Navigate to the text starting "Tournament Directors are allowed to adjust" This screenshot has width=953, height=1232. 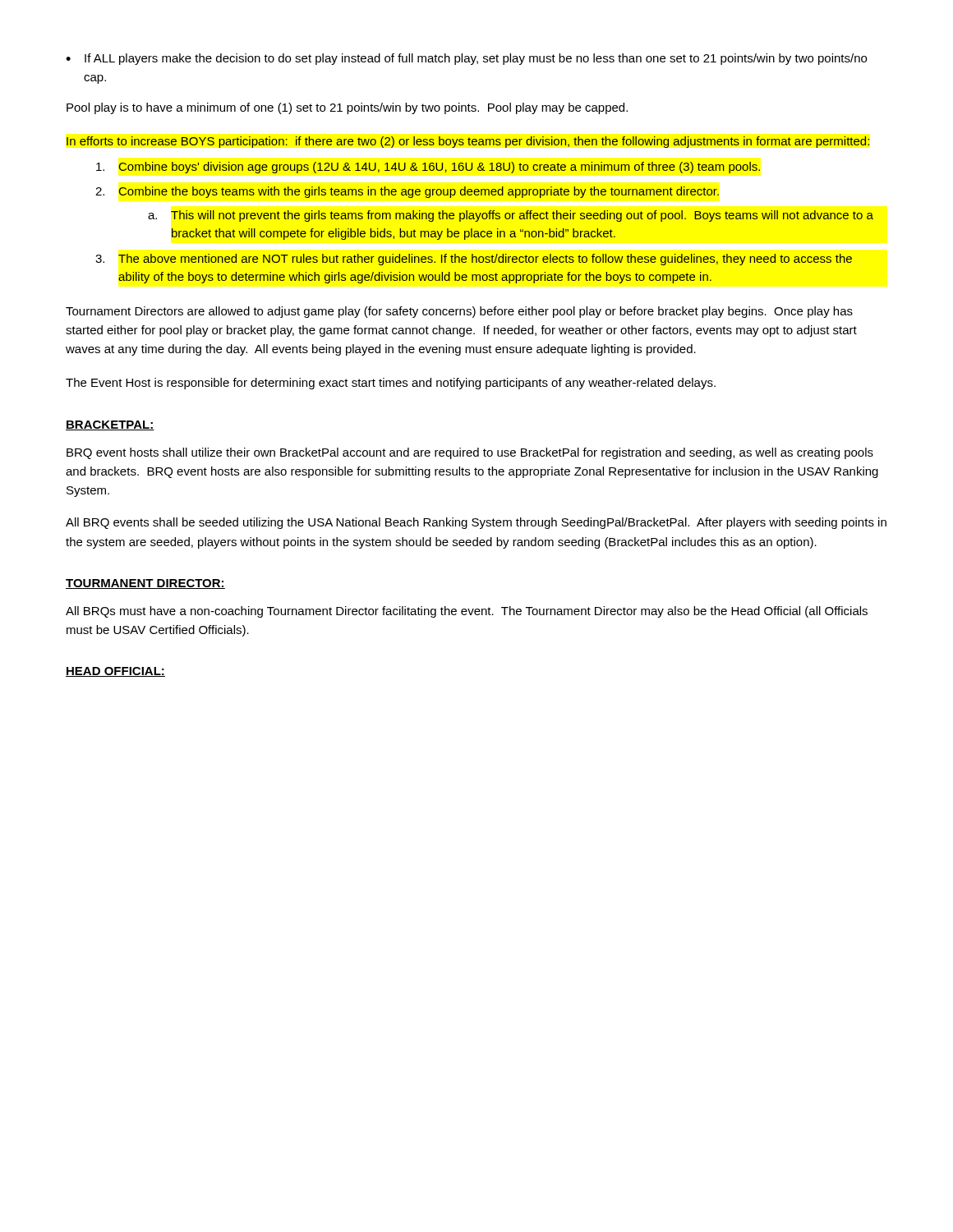click(461, 330)
